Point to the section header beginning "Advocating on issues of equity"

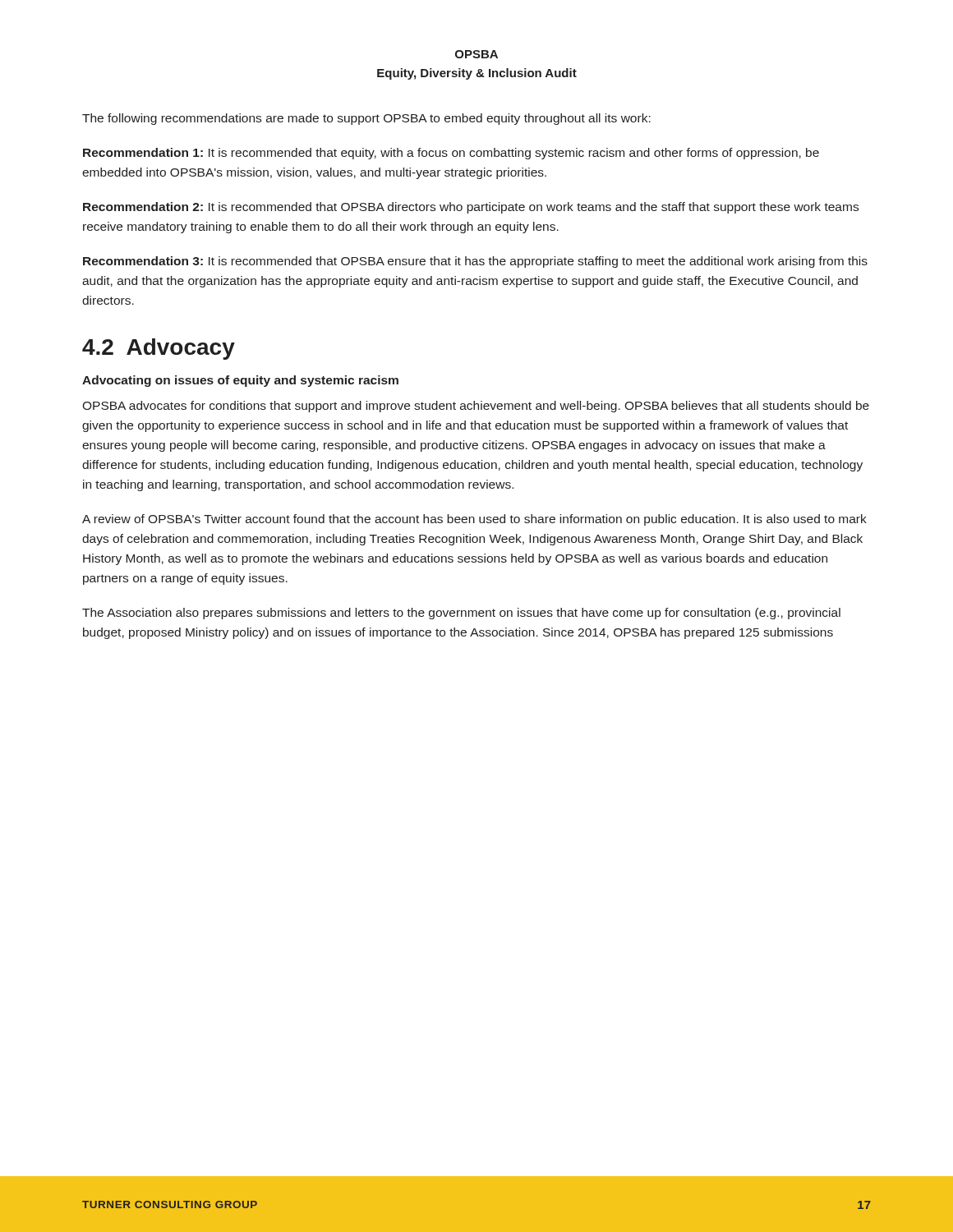click(x=241, y=380)
